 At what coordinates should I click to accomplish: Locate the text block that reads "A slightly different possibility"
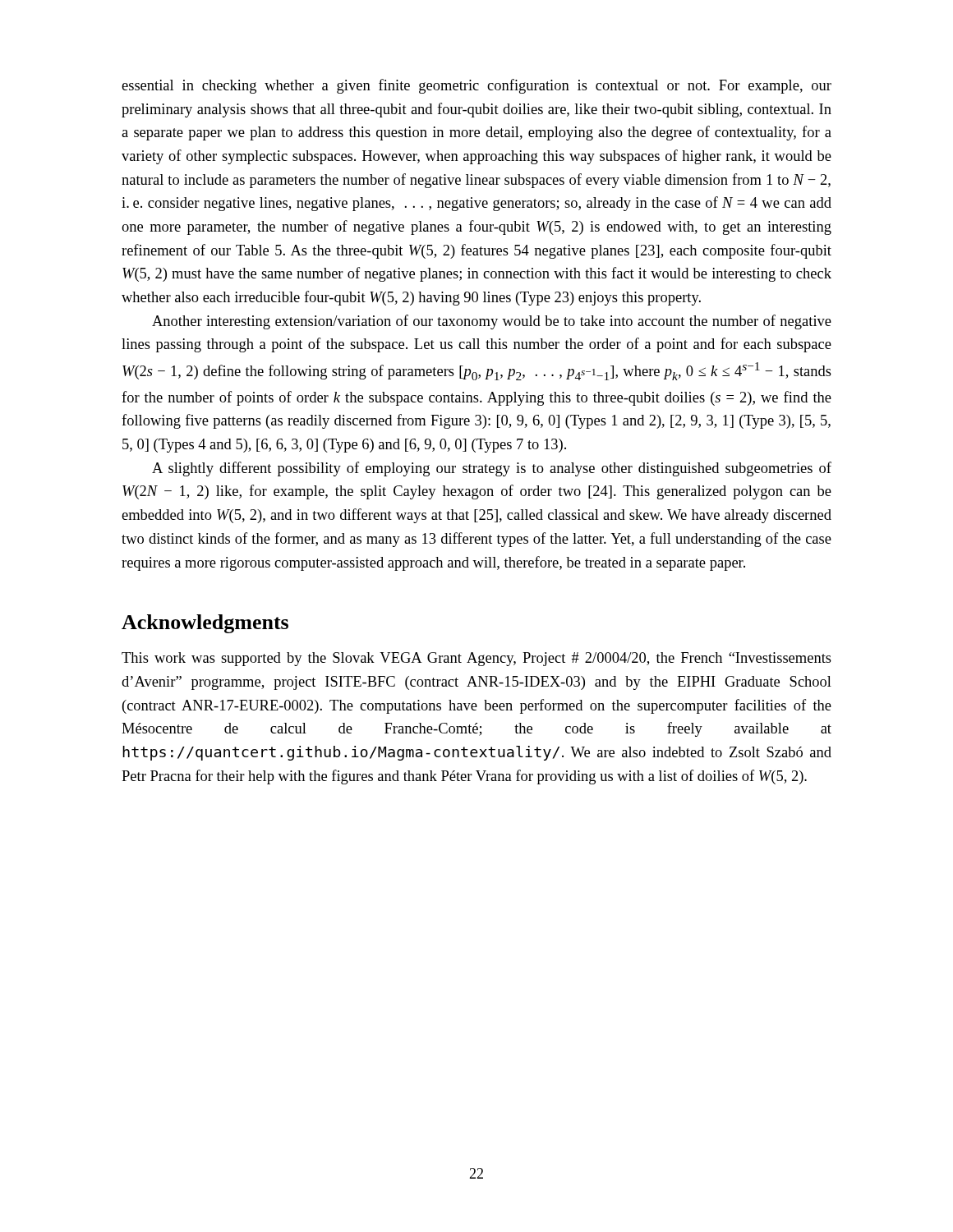click(x=476, y=515)
